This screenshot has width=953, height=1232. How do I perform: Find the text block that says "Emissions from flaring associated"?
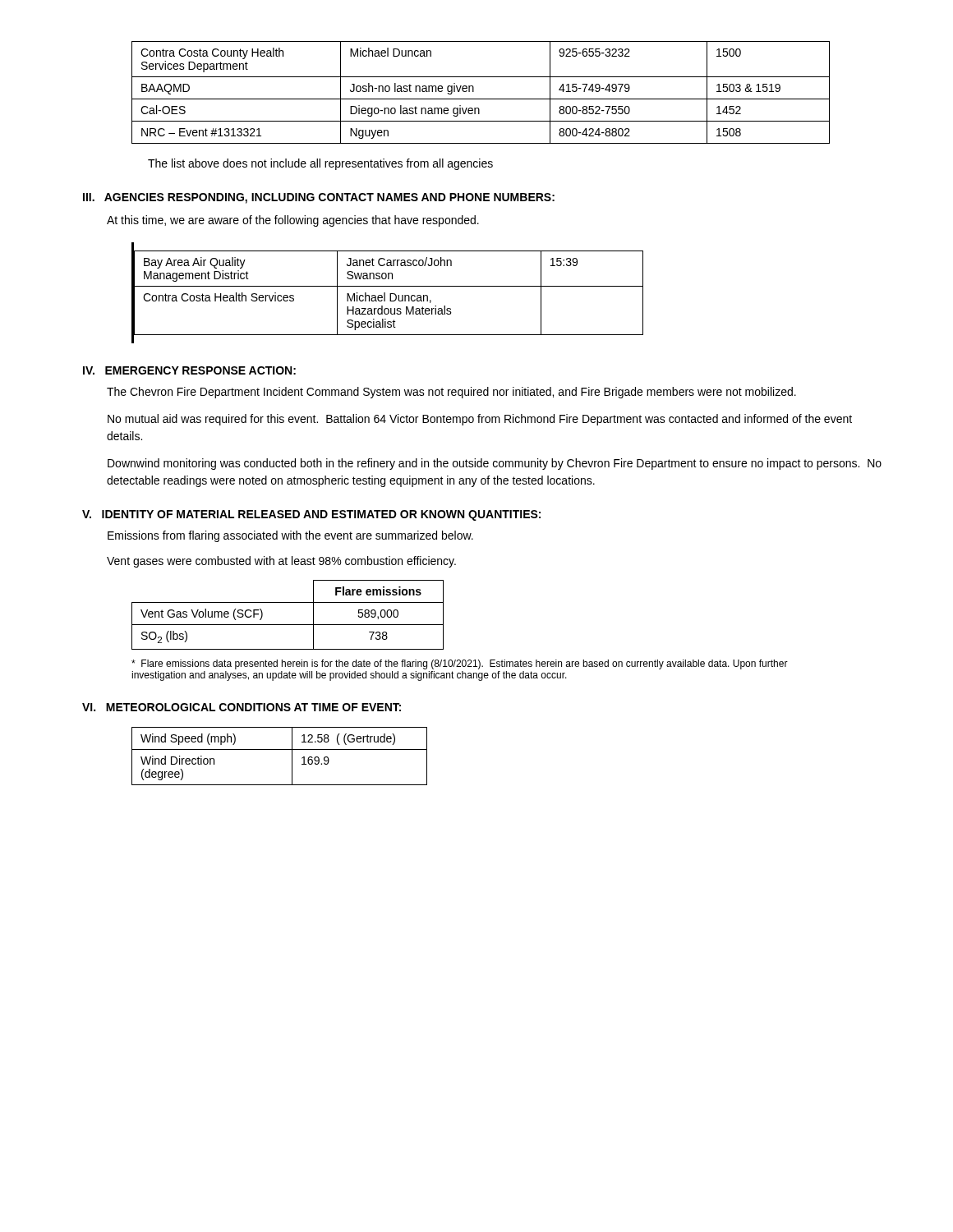pyautogui.click(x=290, y=535)
